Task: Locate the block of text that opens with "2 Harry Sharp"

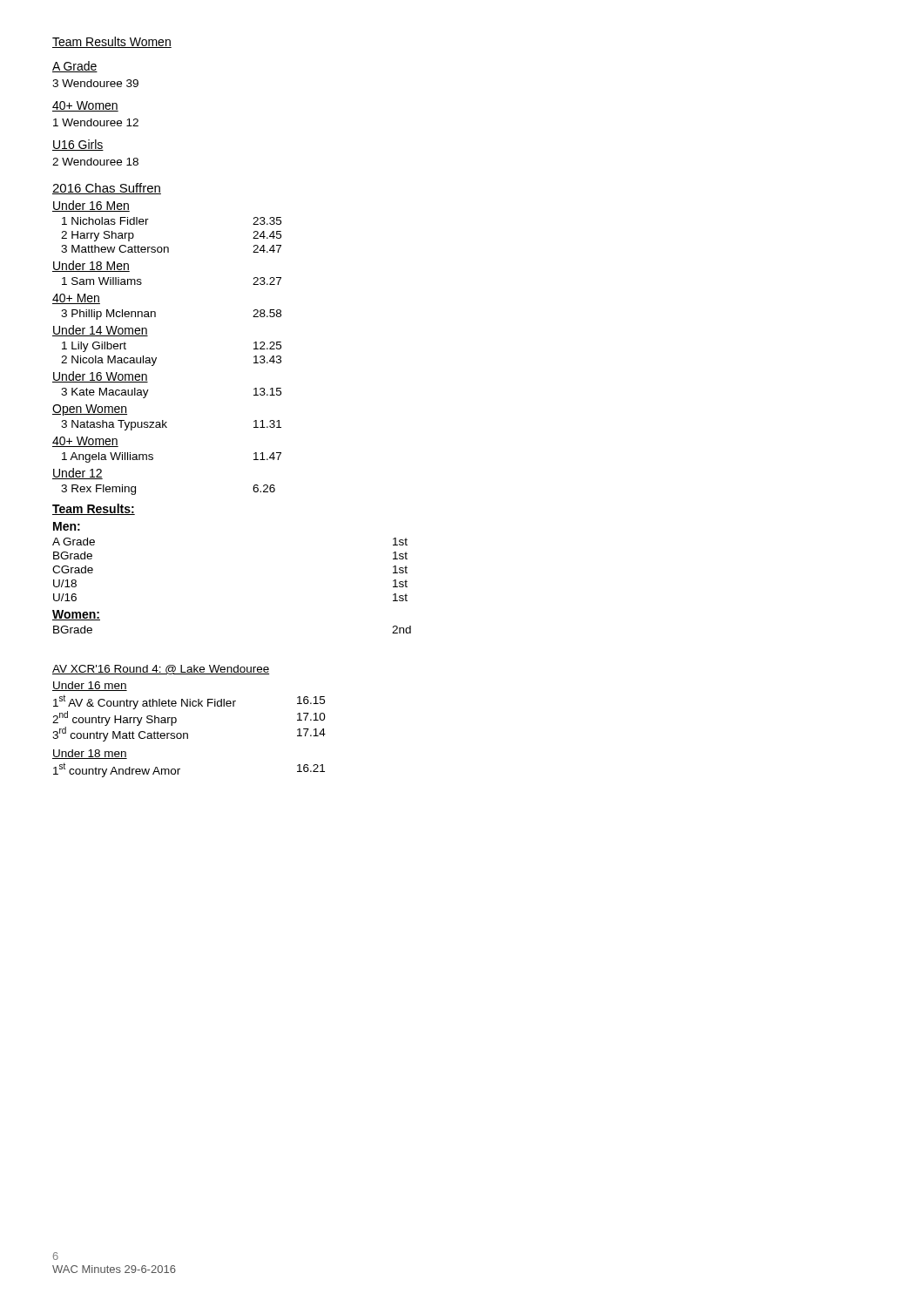Action: coord(95,236)
